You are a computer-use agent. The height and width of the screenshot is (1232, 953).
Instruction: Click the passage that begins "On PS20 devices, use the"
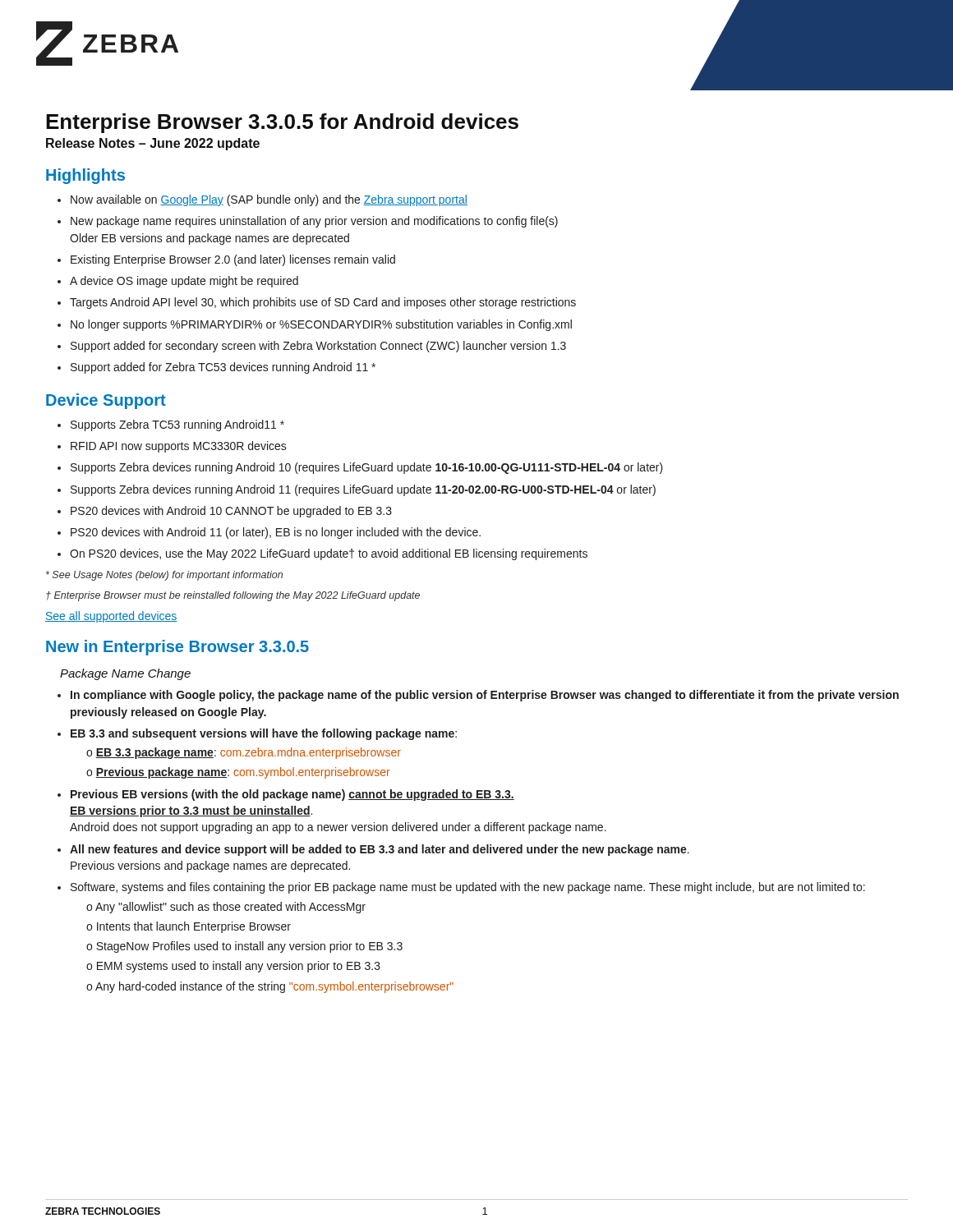[x=476, y=554]
